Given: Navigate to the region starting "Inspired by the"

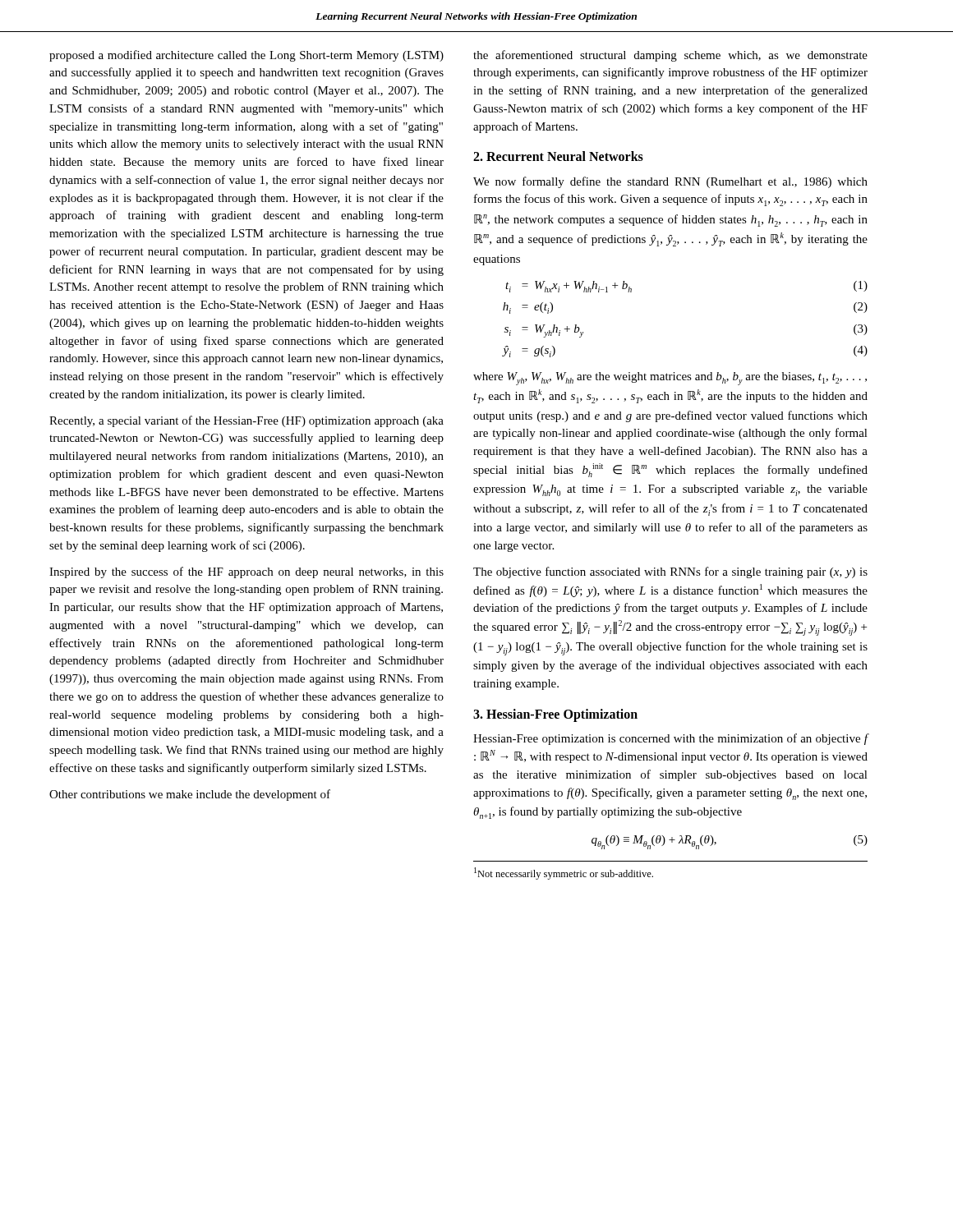Looking at the screenshot, I should point(246,670).
